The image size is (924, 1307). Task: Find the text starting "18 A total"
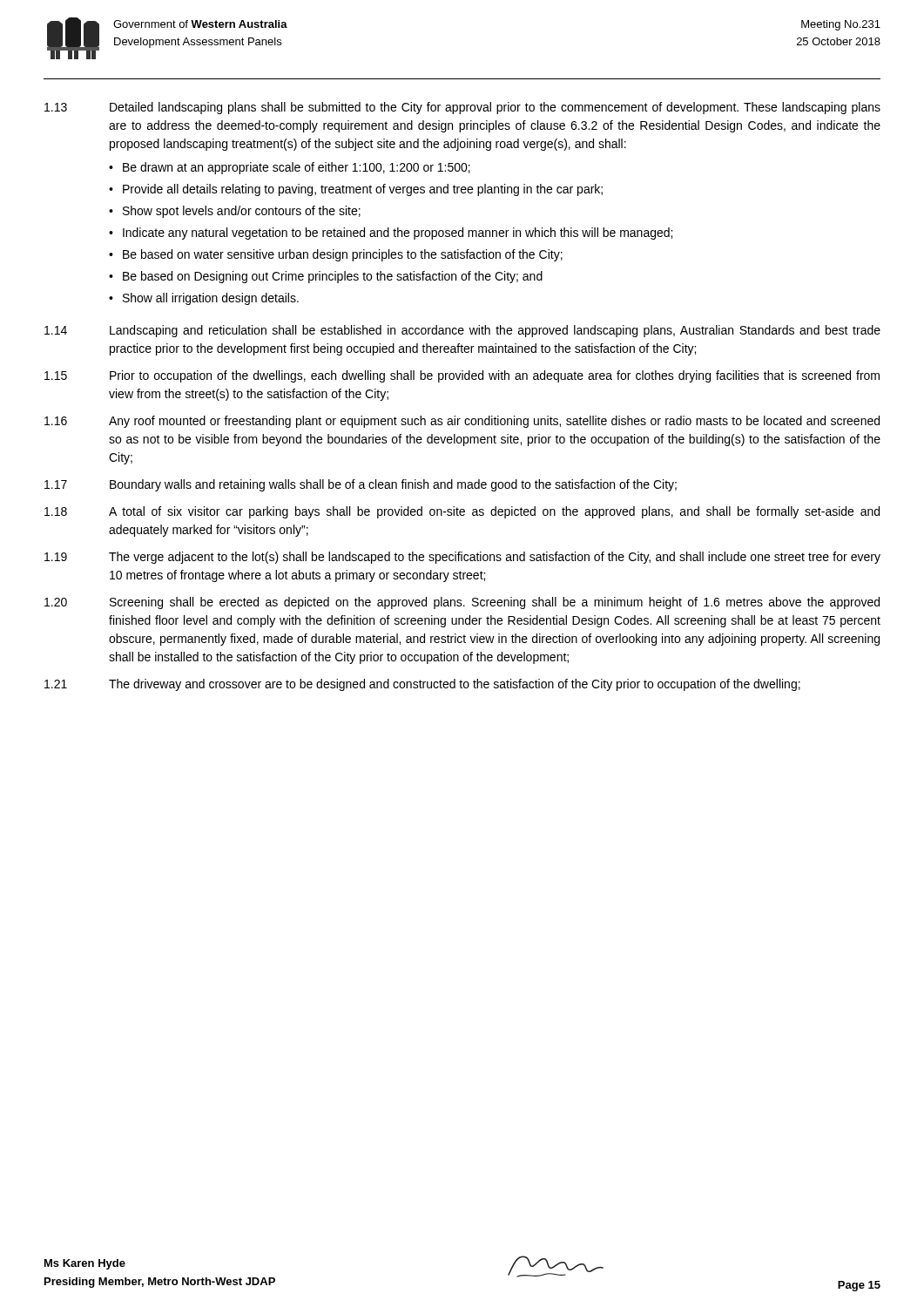462,521
